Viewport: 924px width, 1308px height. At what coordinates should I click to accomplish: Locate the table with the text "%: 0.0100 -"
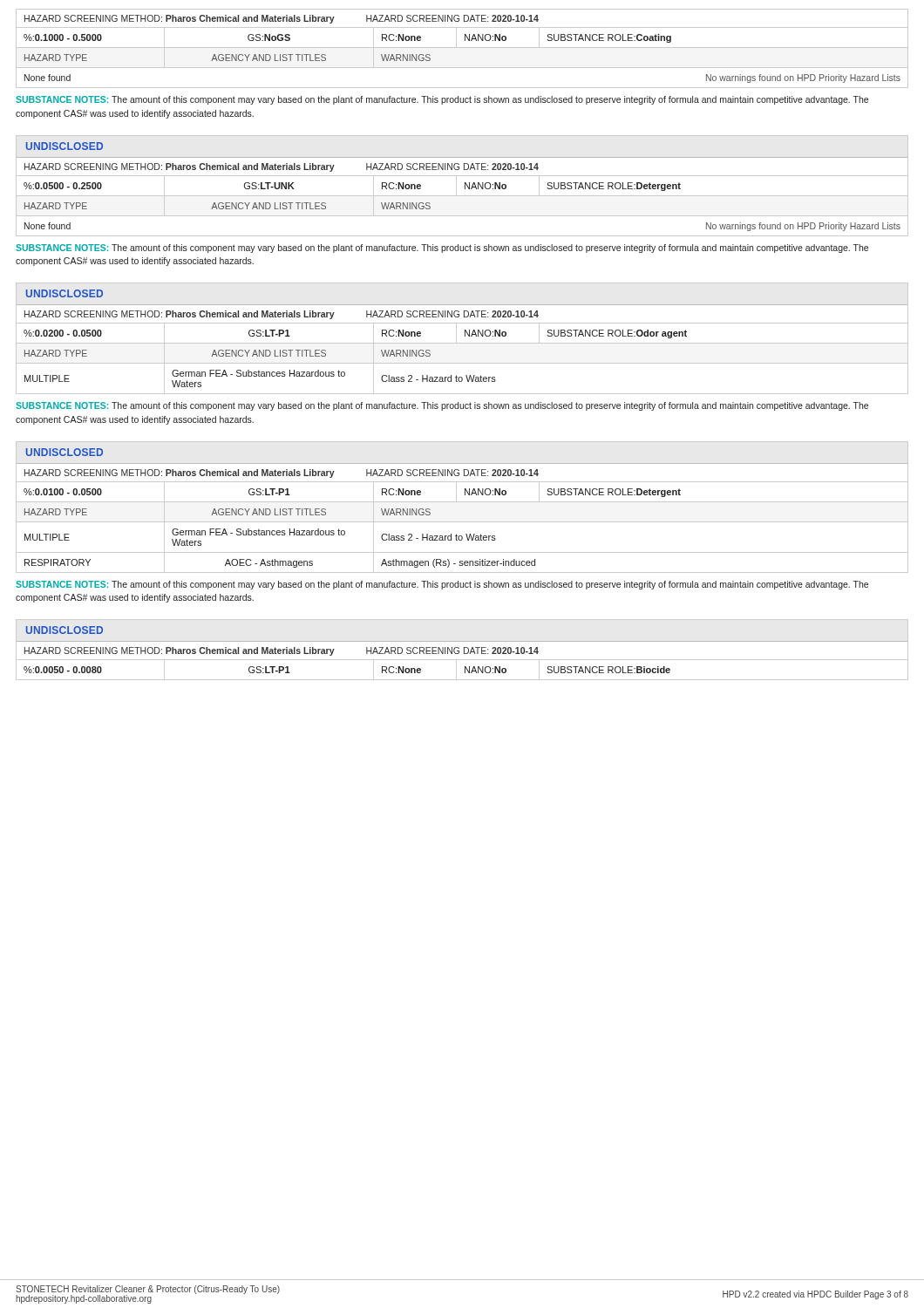[x=462, y=527]
